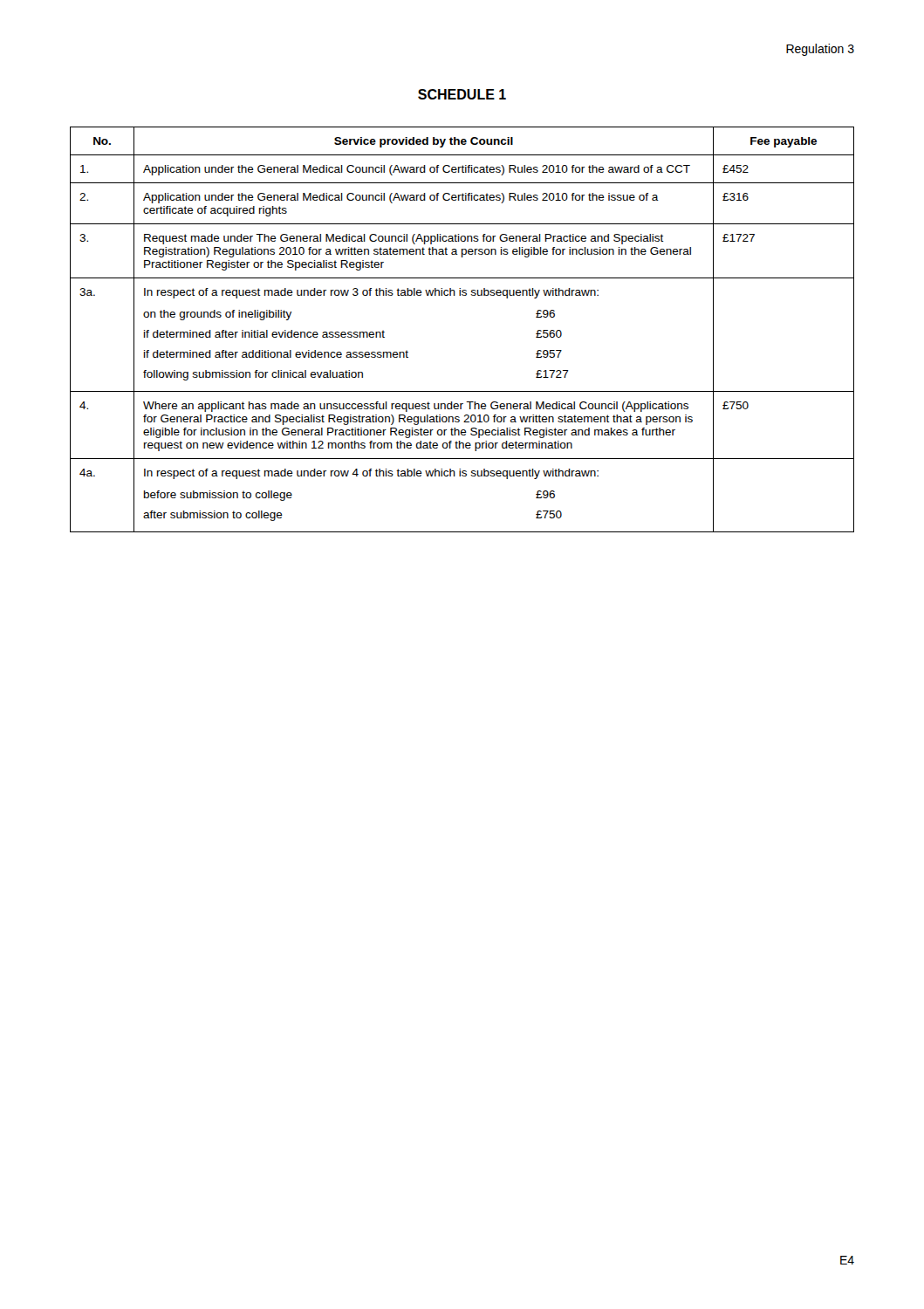Navigate to the passage starting "SCHEDULE 1"
This screenshot has width=924, height=1309.
pyautogui.click(x=462, y=95)
